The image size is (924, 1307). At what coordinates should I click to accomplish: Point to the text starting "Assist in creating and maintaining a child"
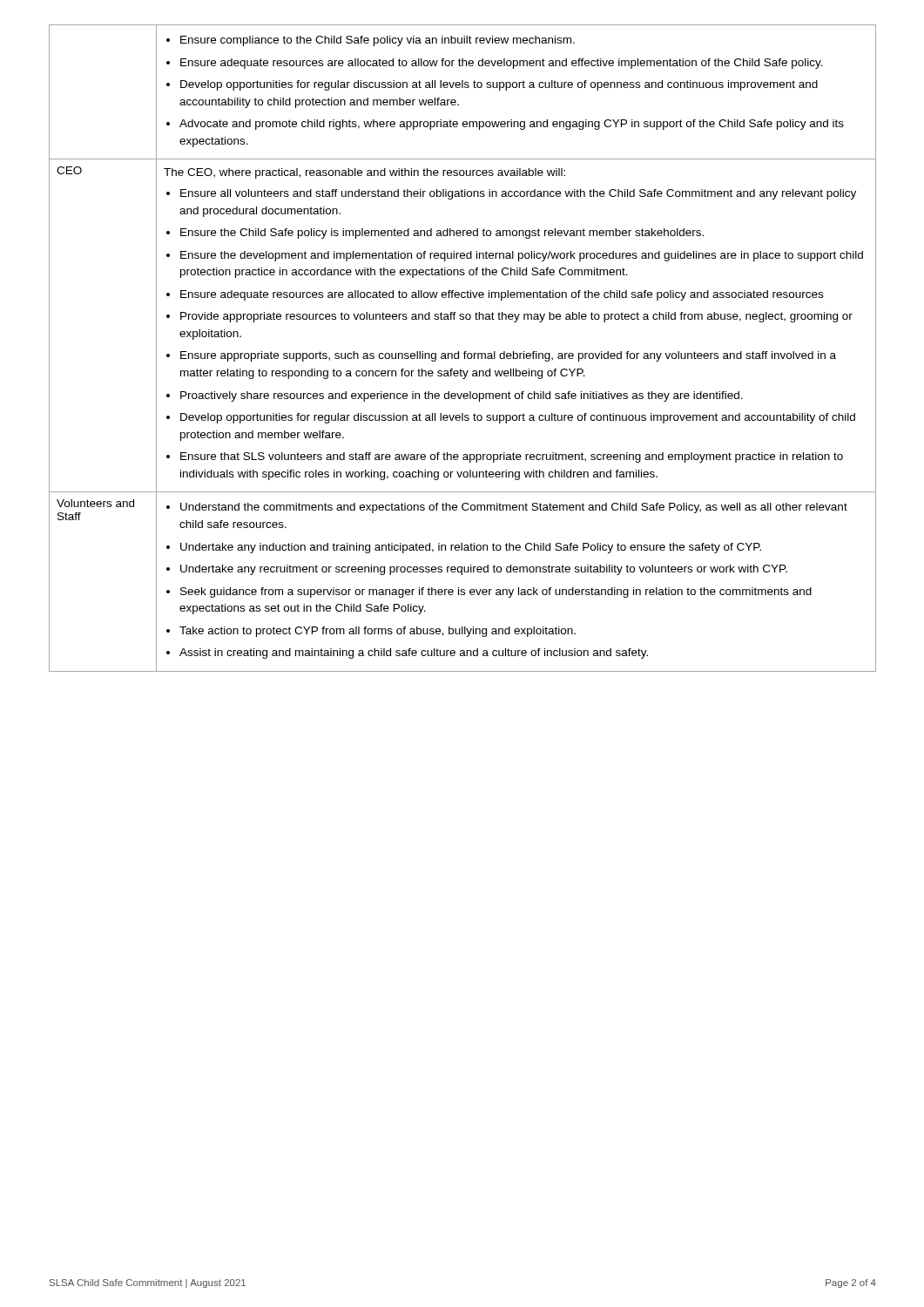[414, 652]
